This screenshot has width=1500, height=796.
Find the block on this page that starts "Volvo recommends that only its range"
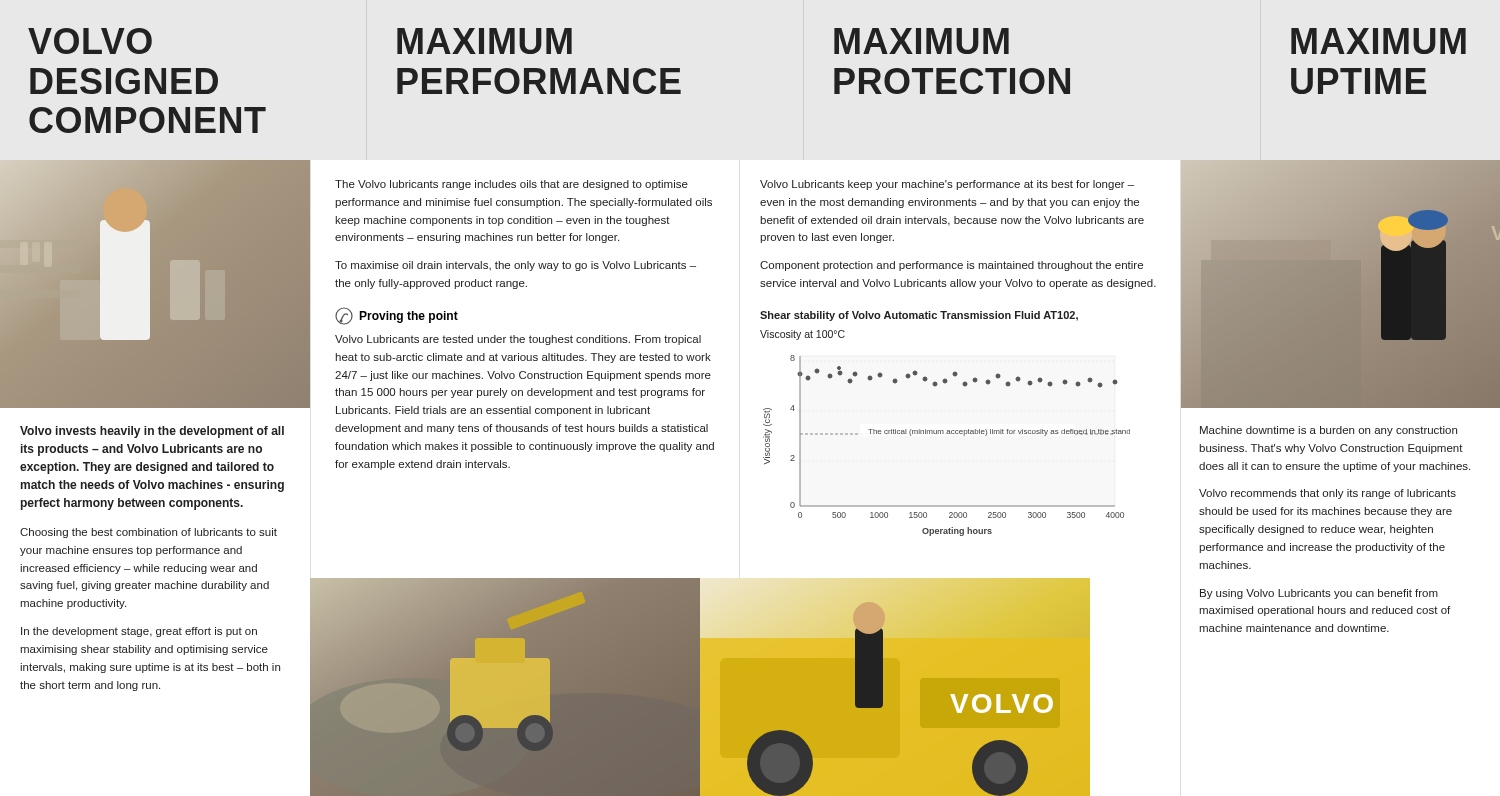pyautogui.click(x=1327, y=529)
